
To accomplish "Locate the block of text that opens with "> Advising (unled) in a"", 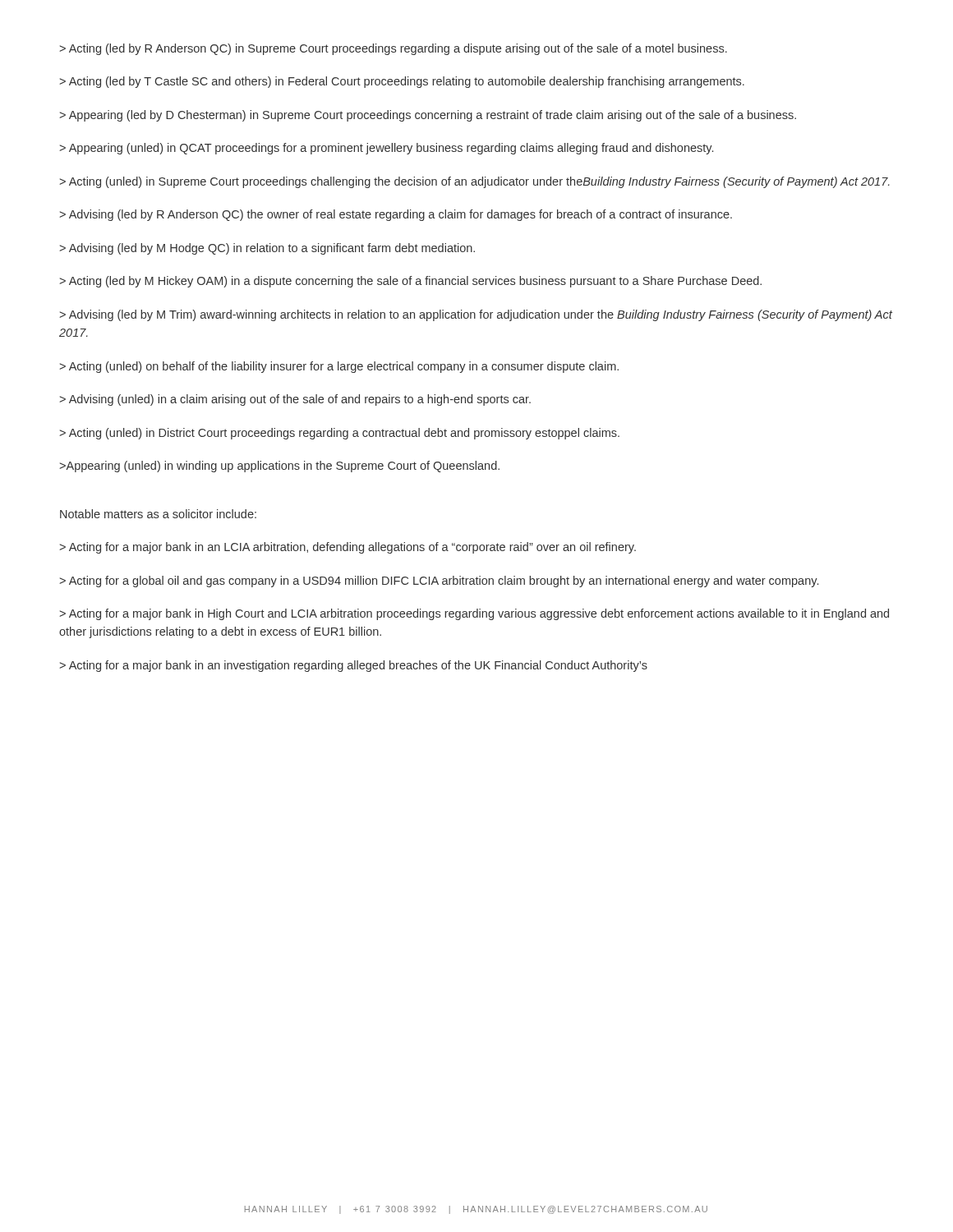I will pyautogui.click(x=295, y=399).
